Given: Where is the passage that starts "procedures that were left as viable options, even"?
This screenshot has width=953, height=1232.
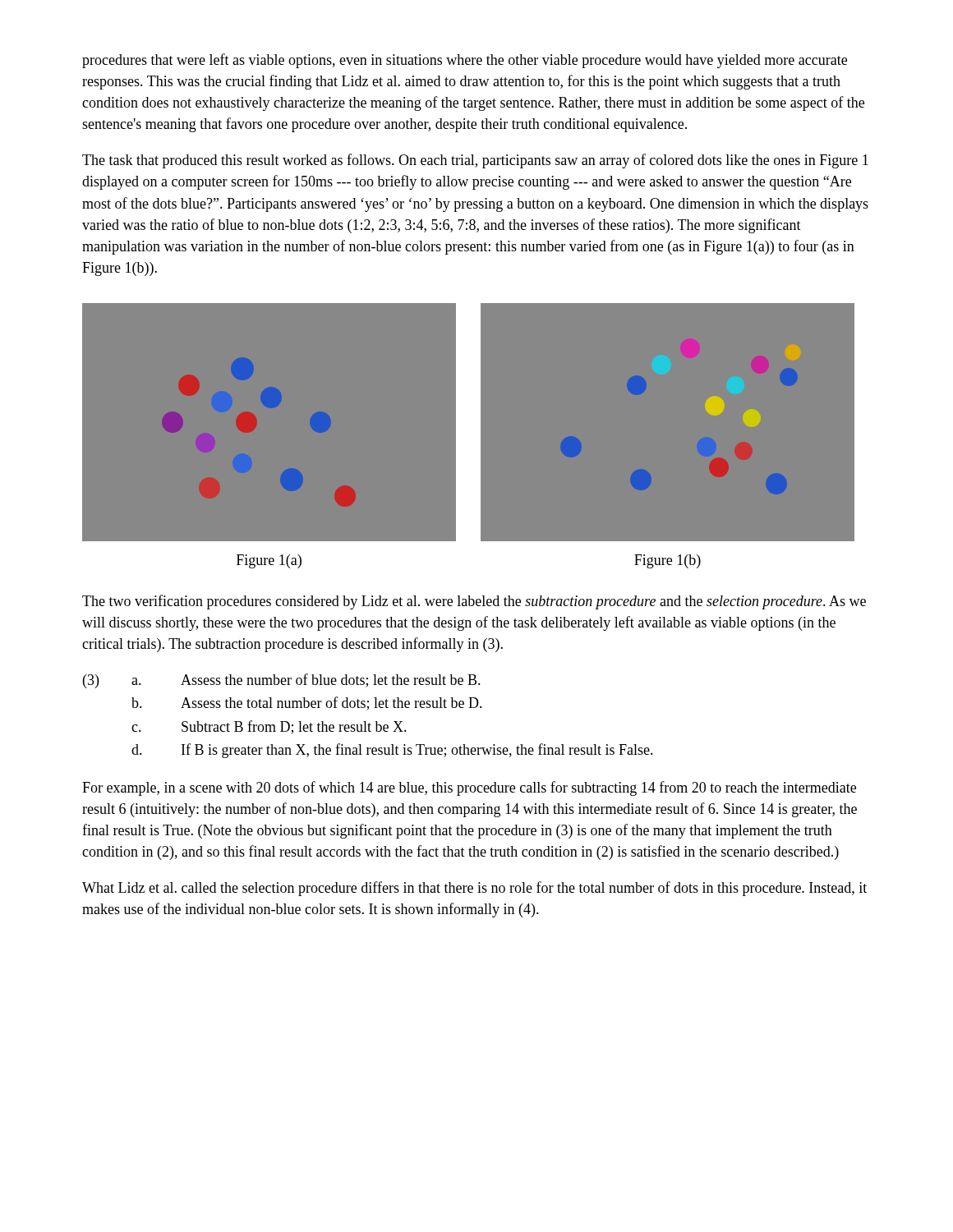Looking at the screenshot, I should pos(473,92).
